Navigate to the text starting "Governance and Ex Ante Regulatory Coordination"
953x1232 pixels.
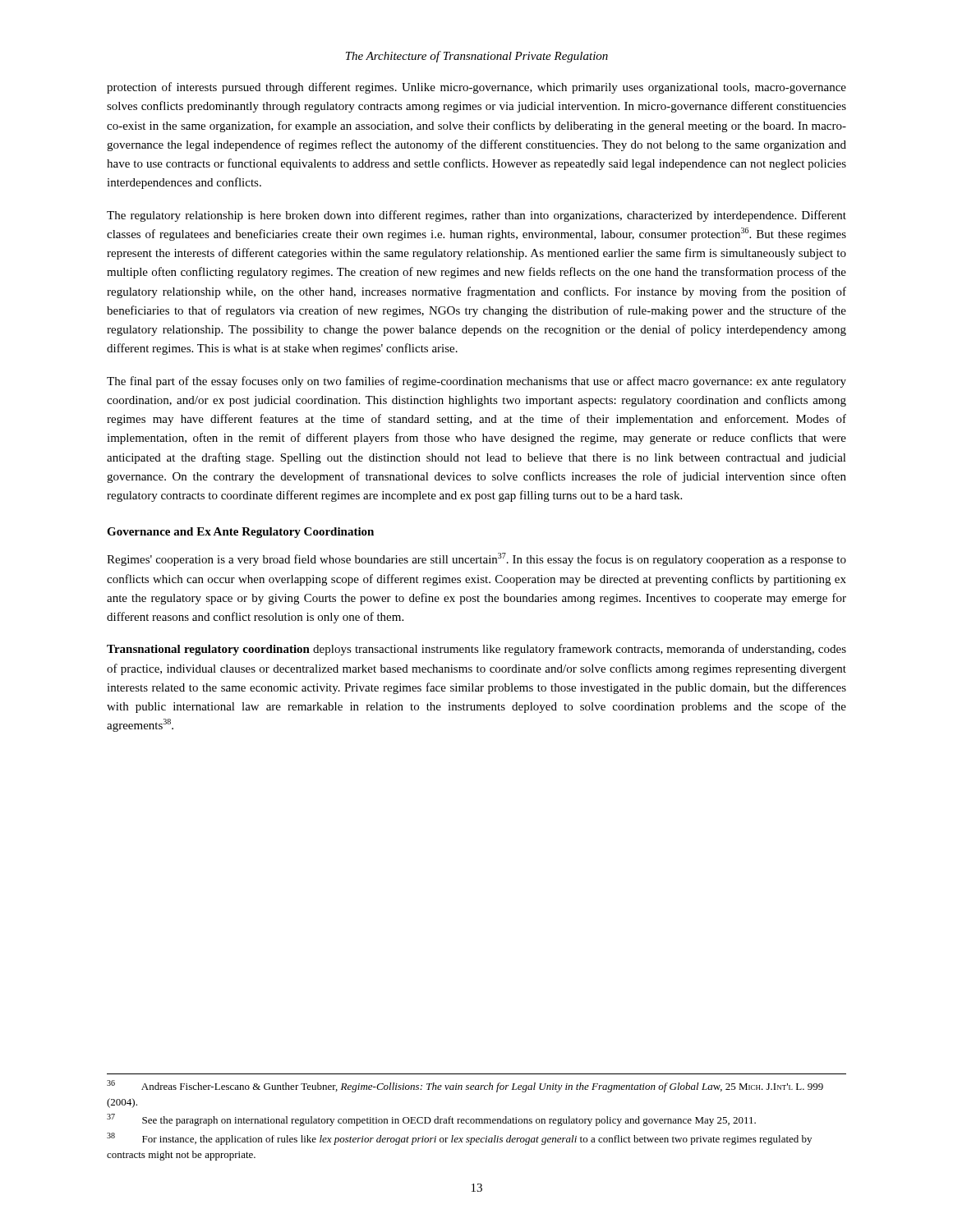tap(240, 532)
